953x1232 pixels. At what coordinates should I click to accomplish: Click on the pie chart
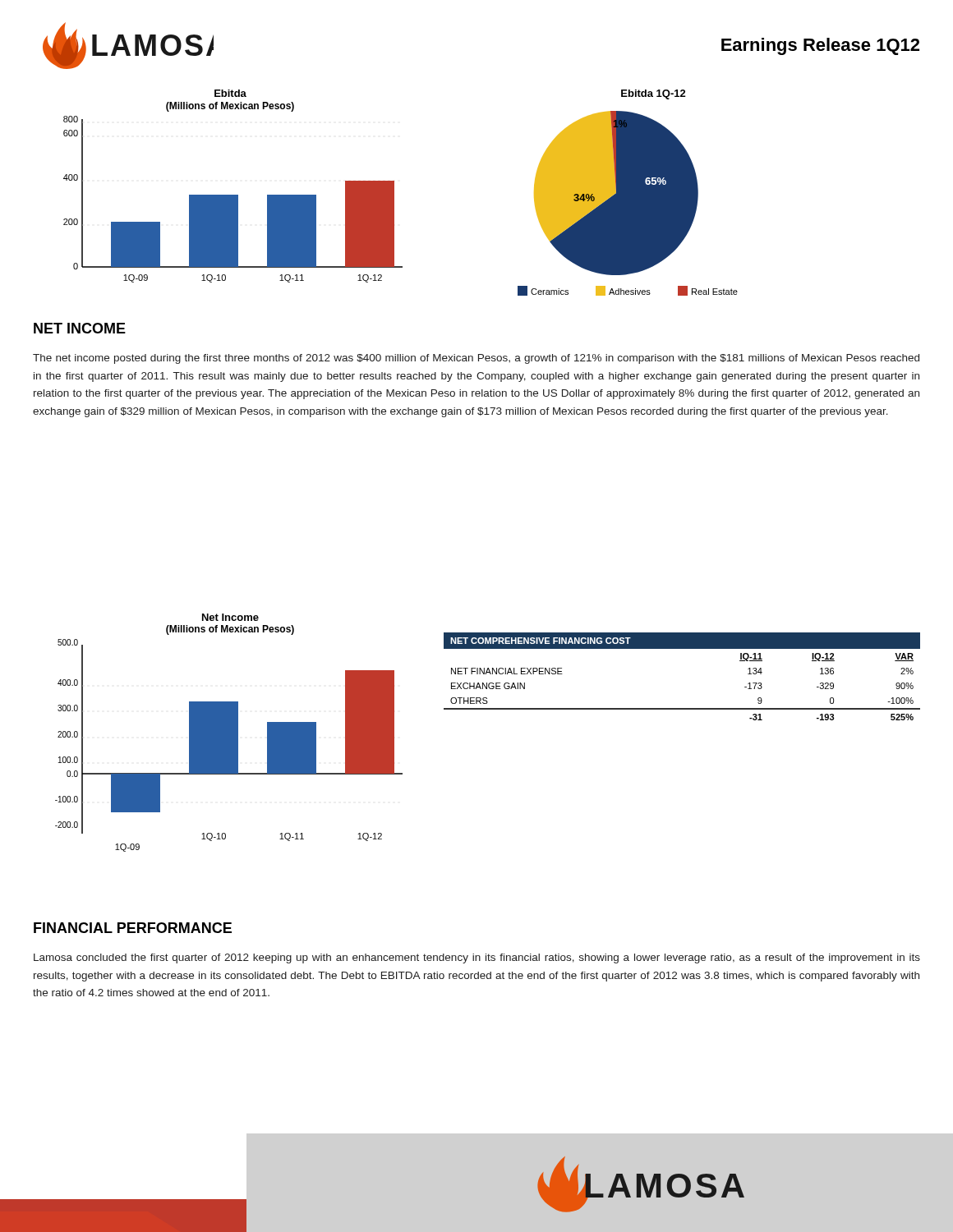coord(653,195)
